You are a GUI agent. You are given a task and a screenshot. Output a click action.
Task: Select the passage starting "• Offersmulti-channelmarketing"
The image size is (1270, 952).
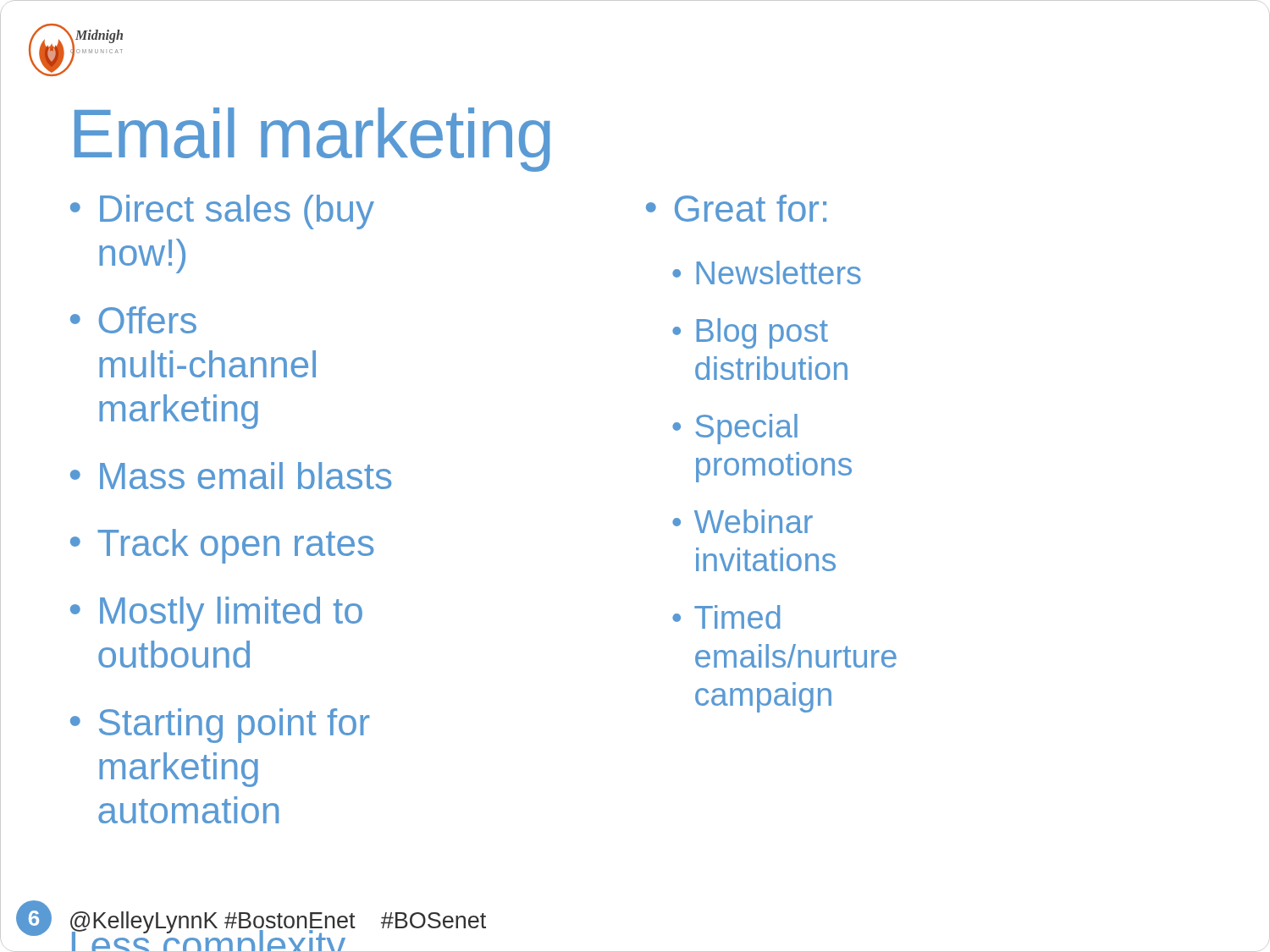pyautogui.click(x=193, y=364)
